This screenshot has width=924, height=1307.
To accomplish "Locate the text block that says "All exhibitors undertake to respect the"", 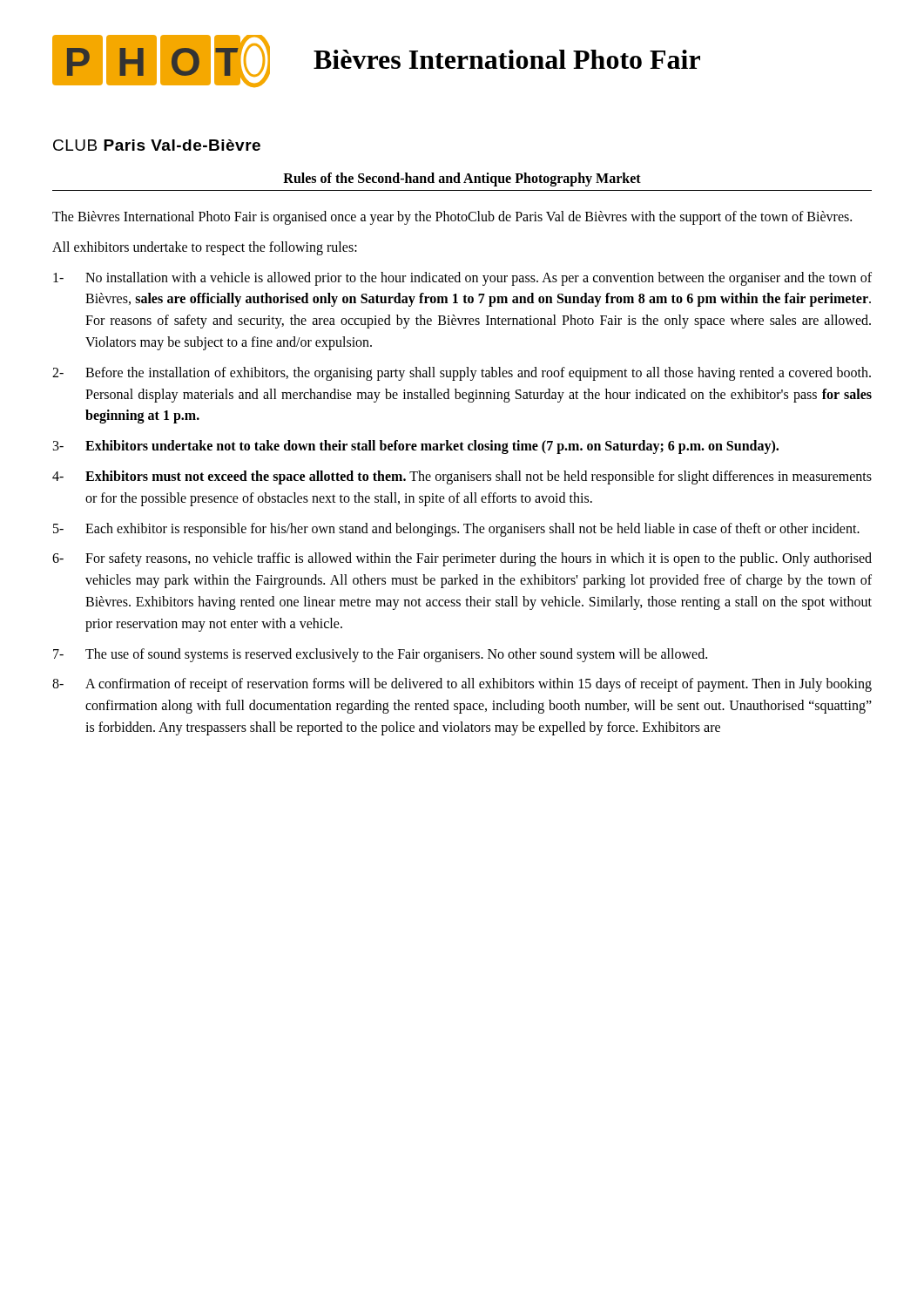I will (205, 248).
